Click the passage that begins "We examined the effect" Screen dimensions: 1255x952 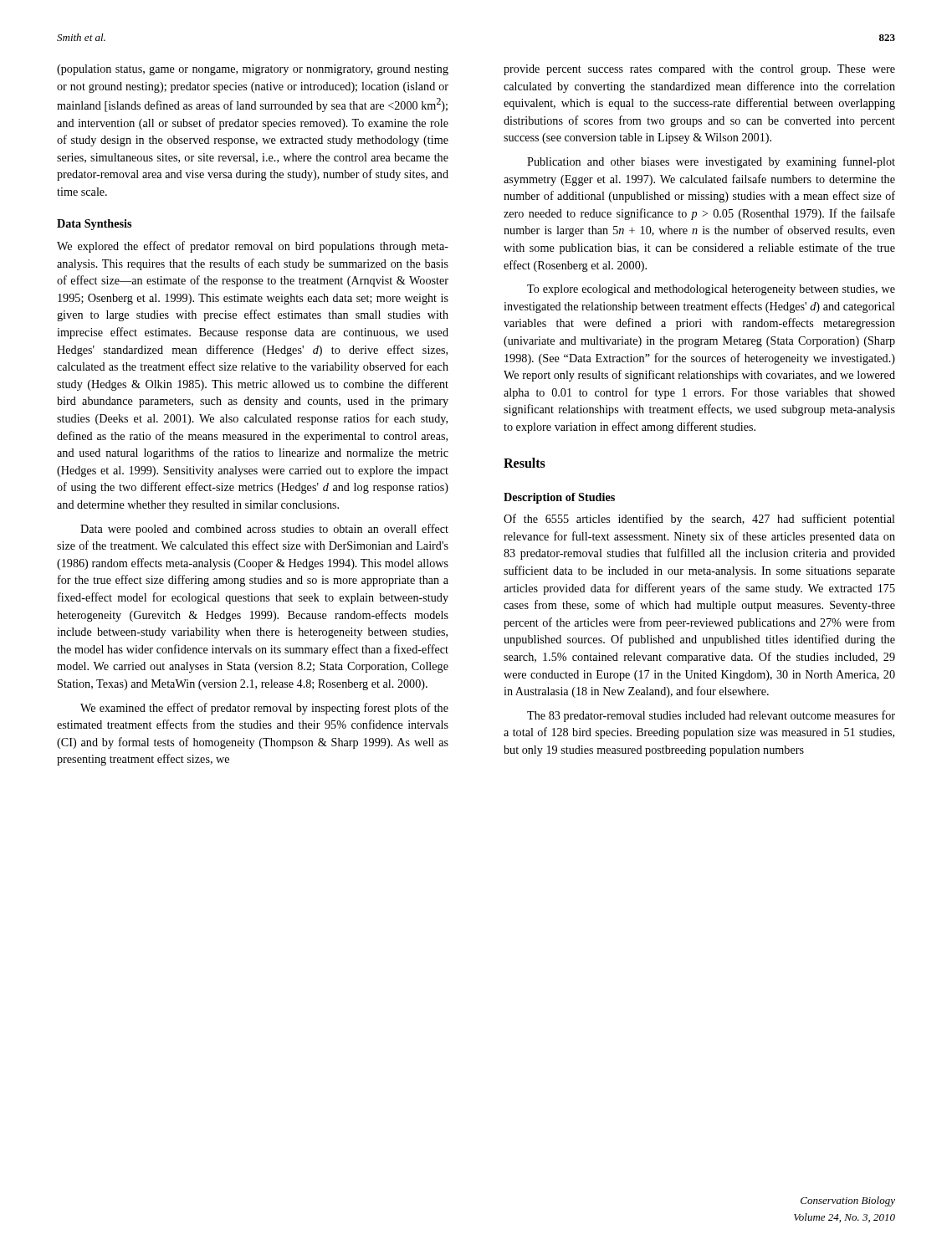point(253,733)
